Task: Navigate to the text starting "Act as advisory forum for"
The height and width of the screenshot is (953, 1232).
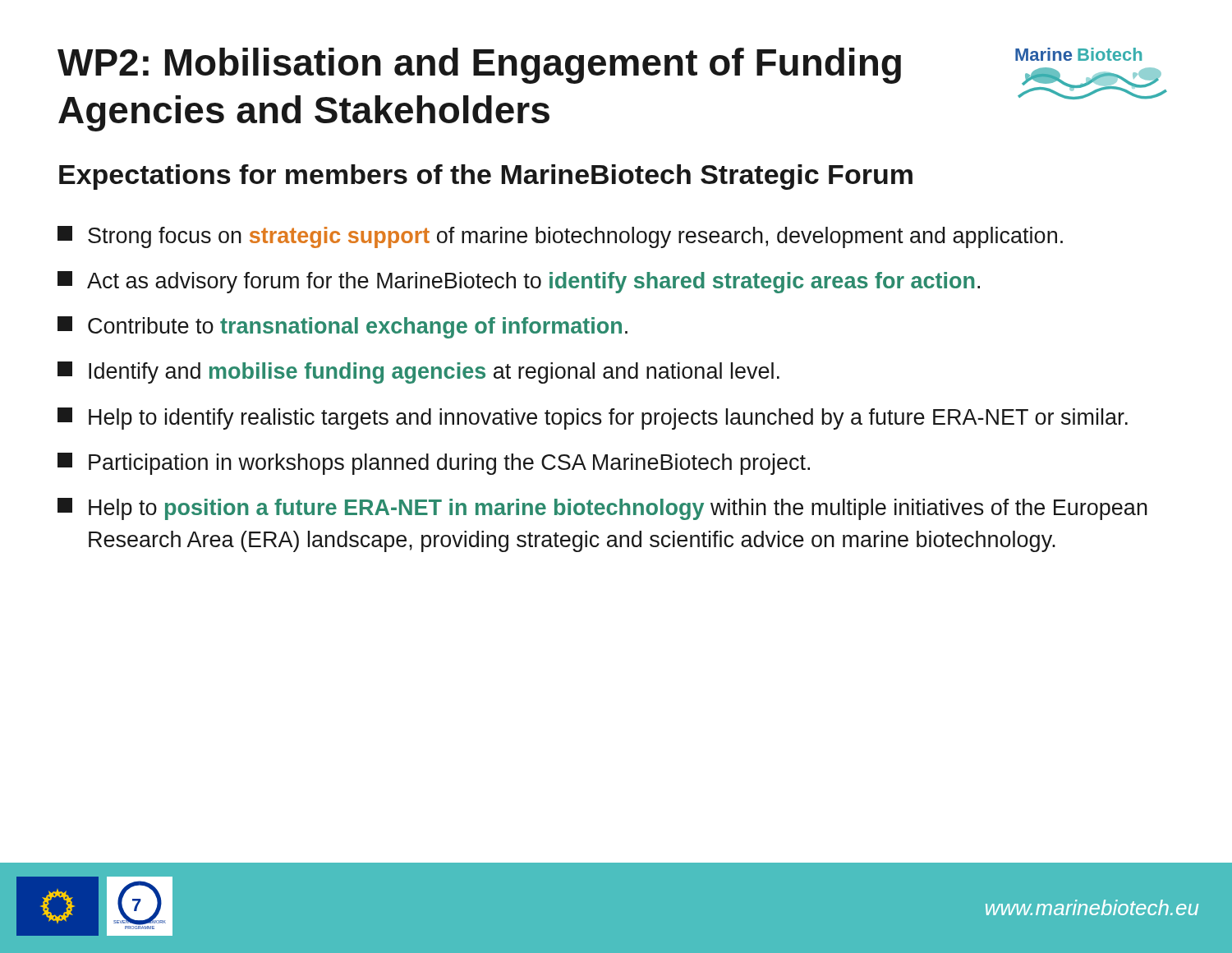Action: coord(520,282)
